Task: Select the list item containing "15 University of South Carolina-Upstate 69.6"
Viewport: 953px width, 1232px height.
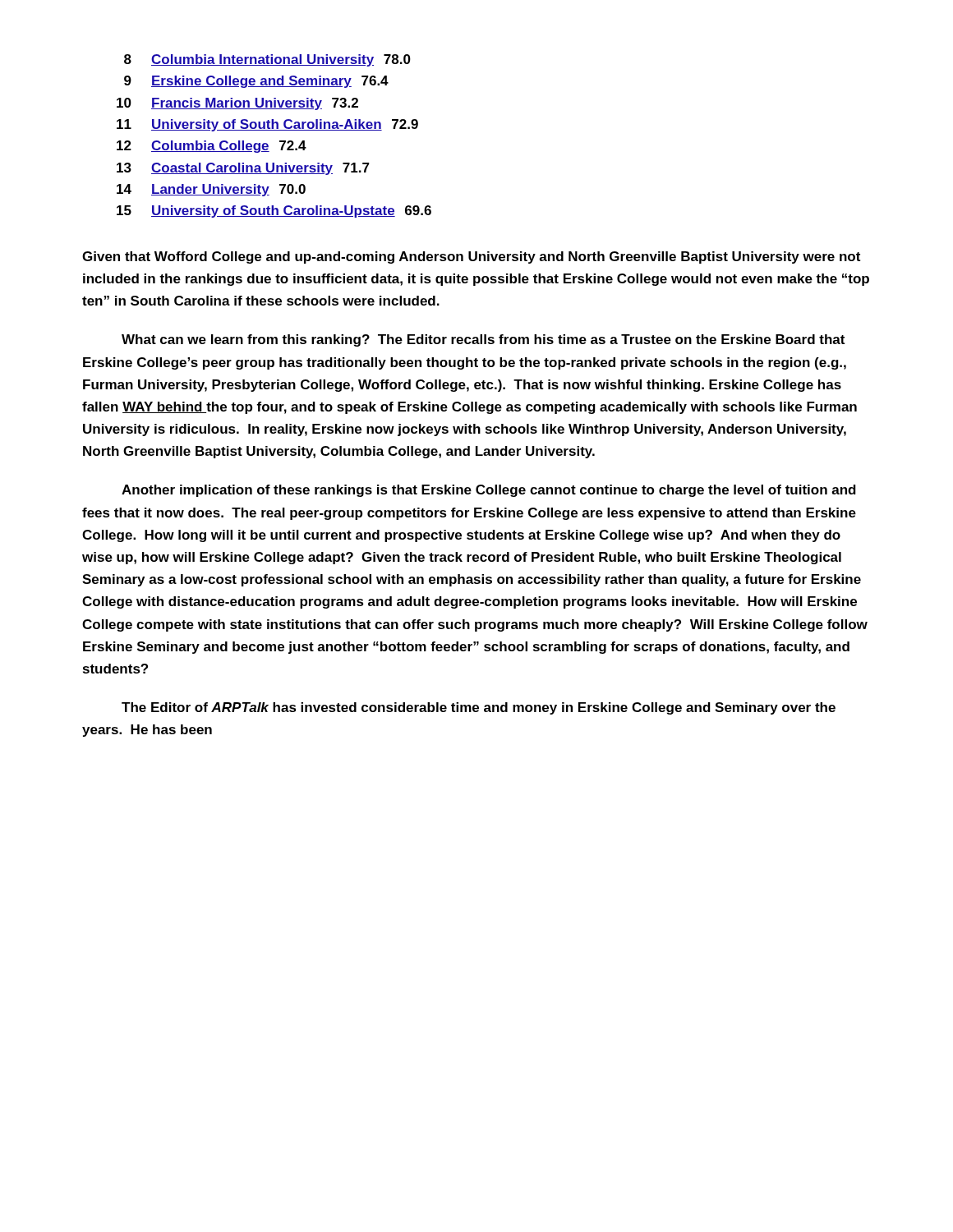Action: [257, 212]
